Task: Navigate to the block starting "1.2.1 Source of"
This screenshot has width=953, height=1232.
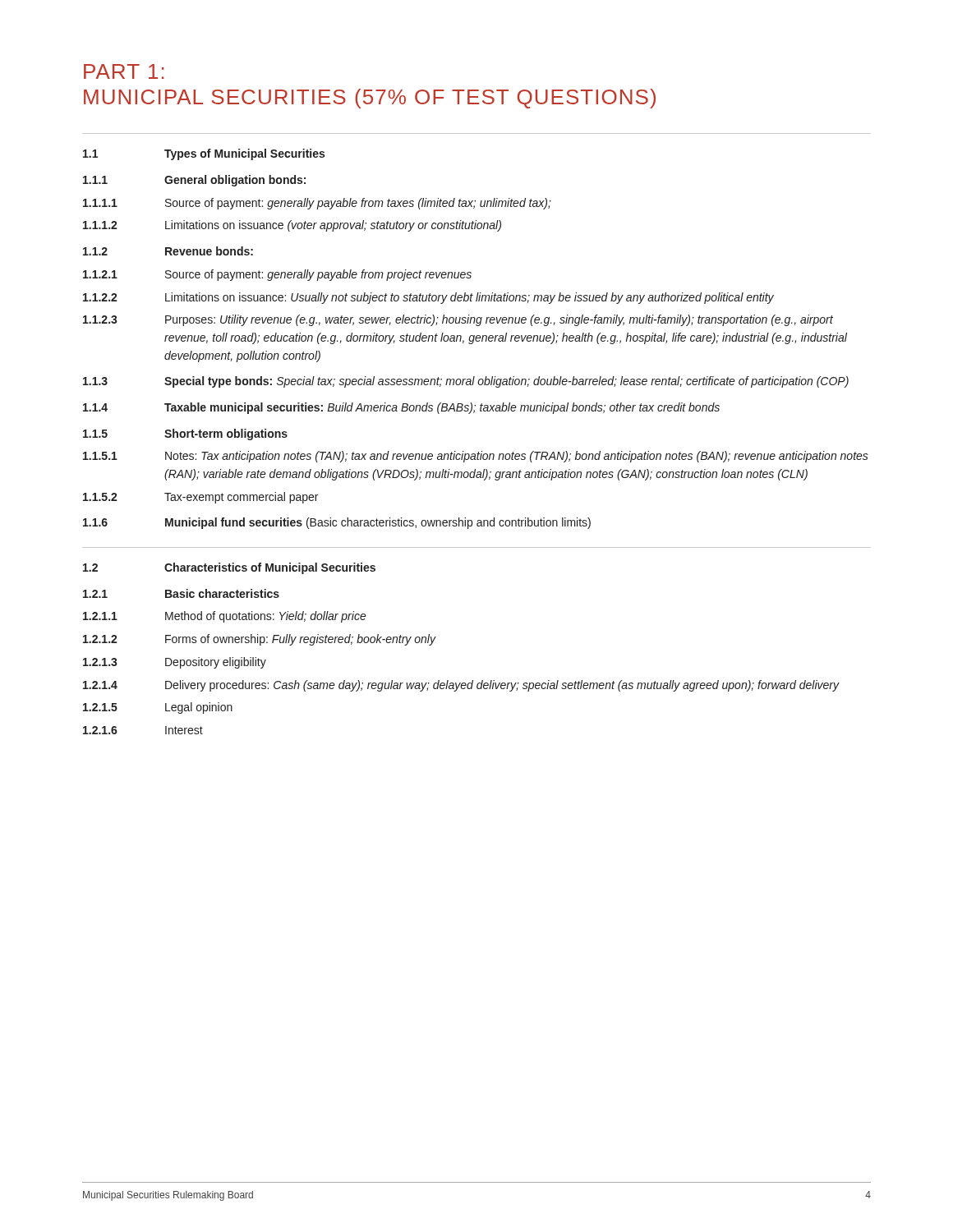Action: tap(476, 275)
